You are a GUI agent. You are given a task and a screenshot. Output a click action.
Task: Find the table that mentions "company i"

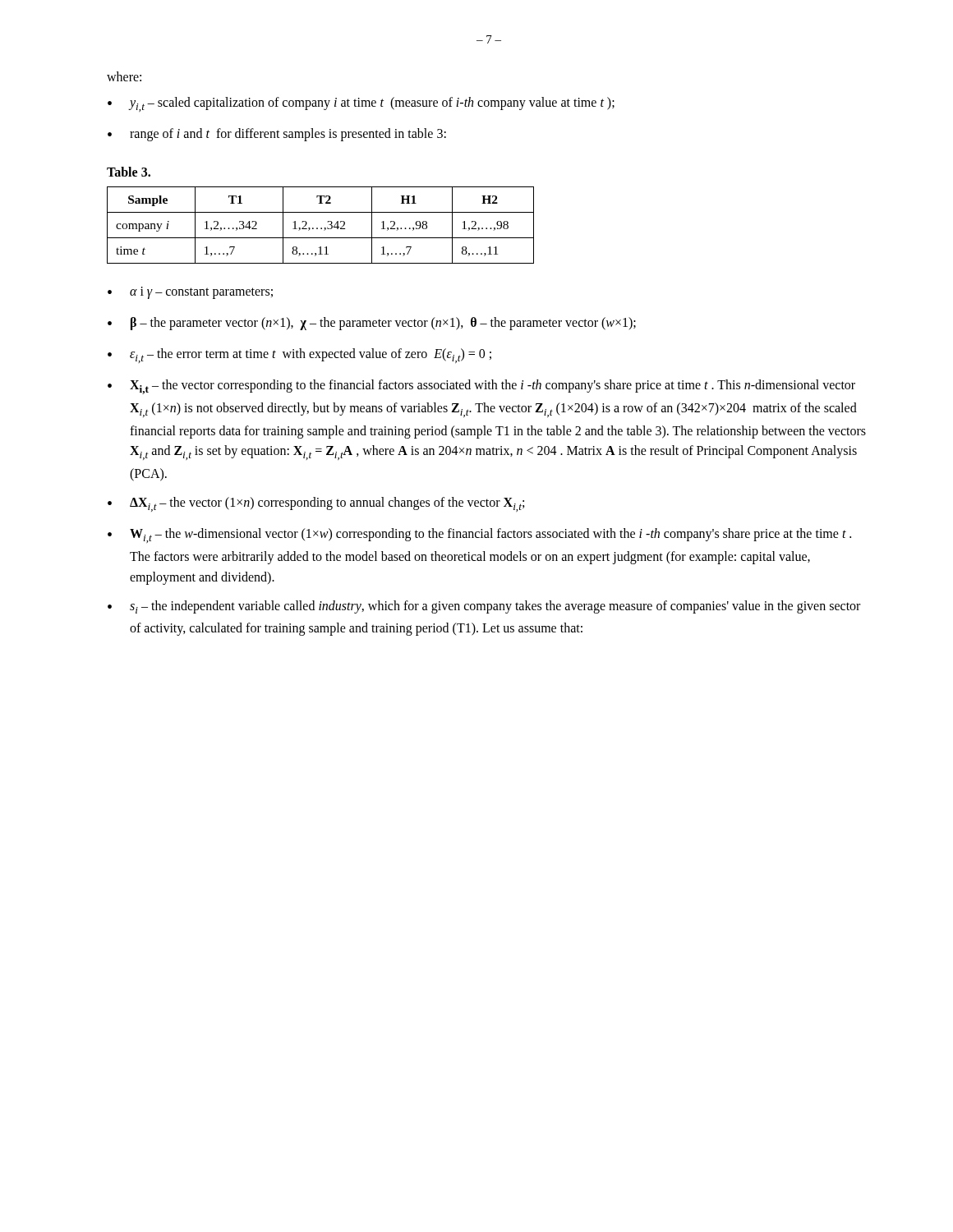pos(489,225)
